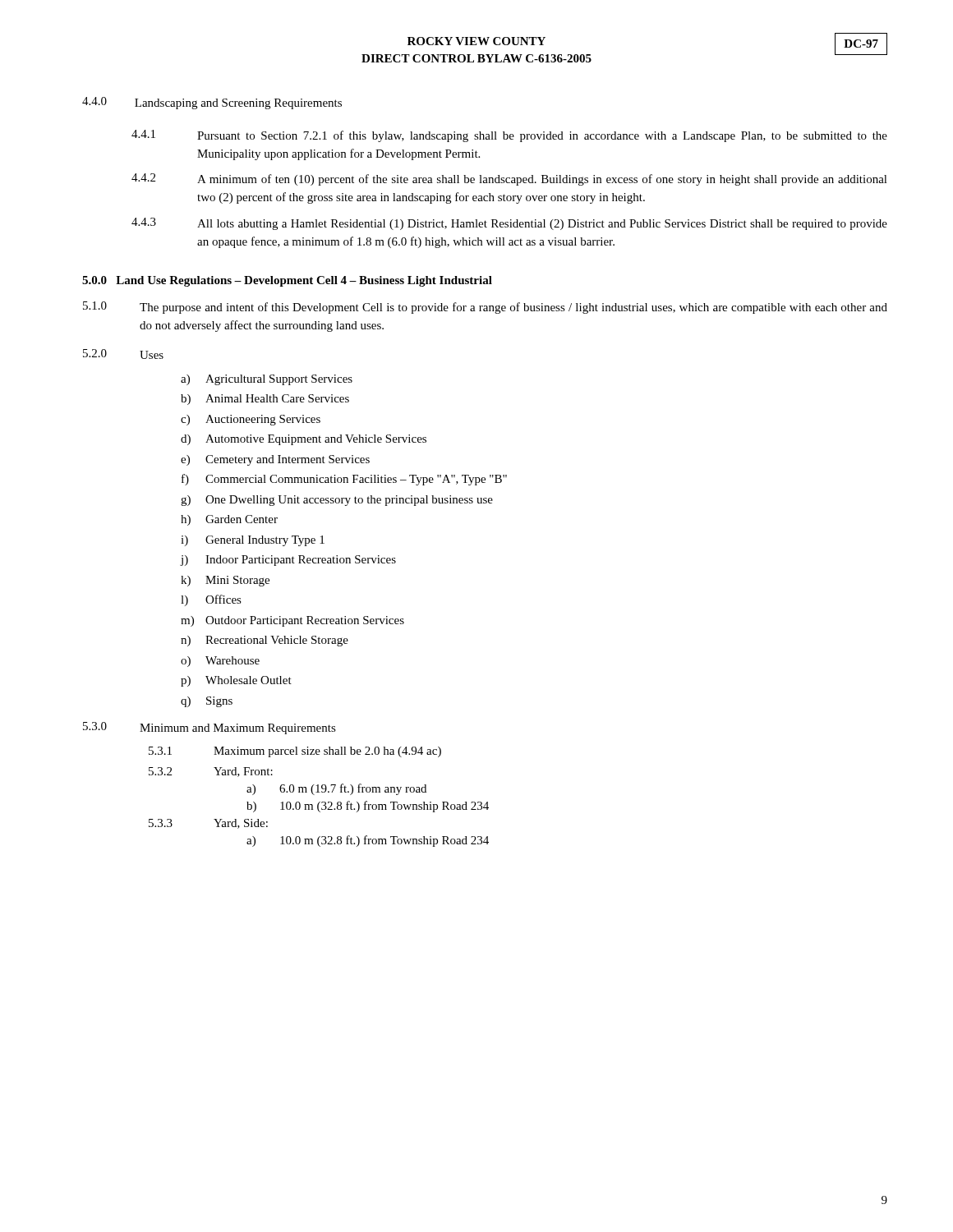
Task: Locate the text starting "5.3.1 Maximum parcel size shall be"
Action: (x=295, y=751)
